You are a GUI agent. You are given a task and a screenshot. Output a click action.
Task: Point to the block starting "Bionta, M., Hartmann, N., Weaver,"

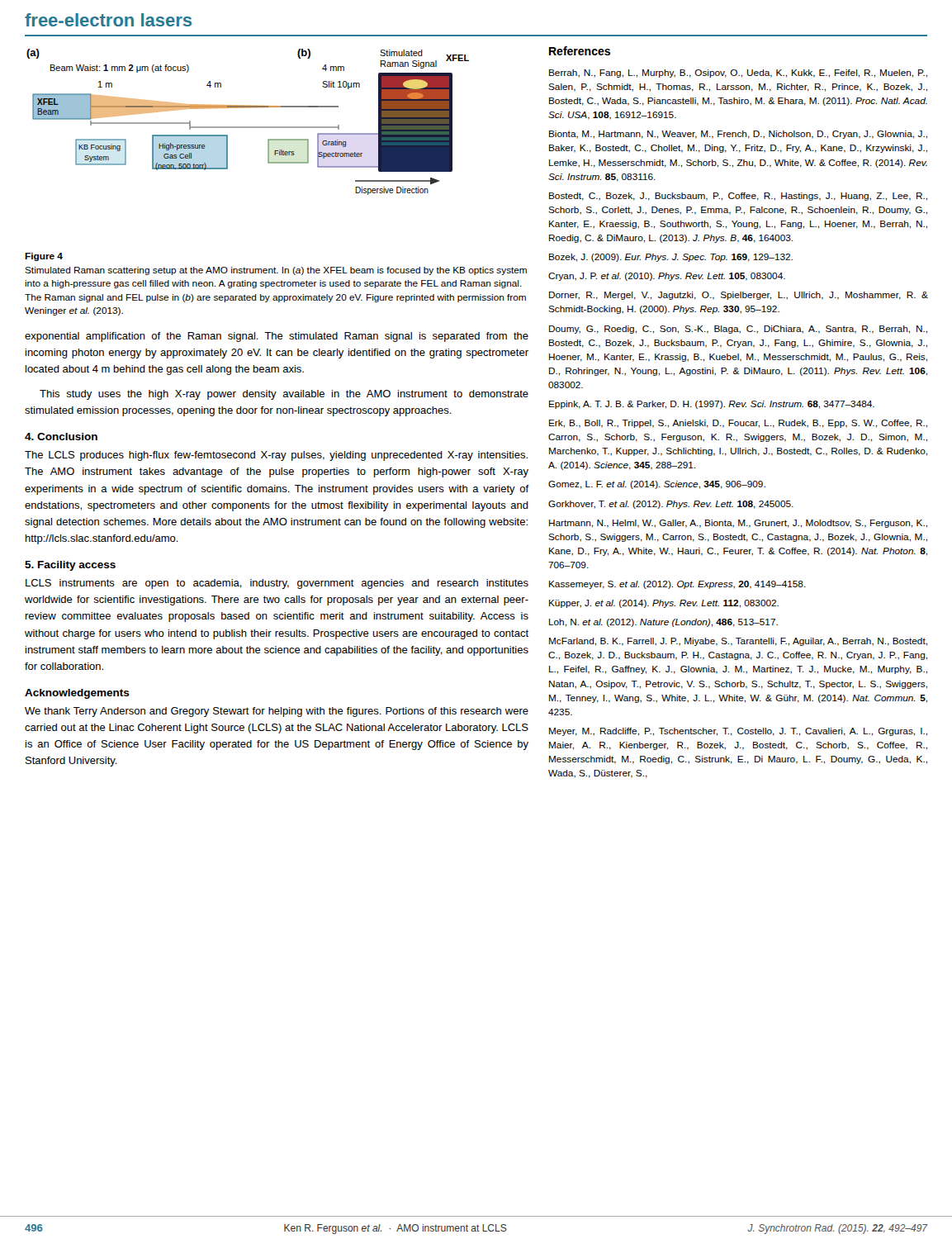(x=738, y=155)
